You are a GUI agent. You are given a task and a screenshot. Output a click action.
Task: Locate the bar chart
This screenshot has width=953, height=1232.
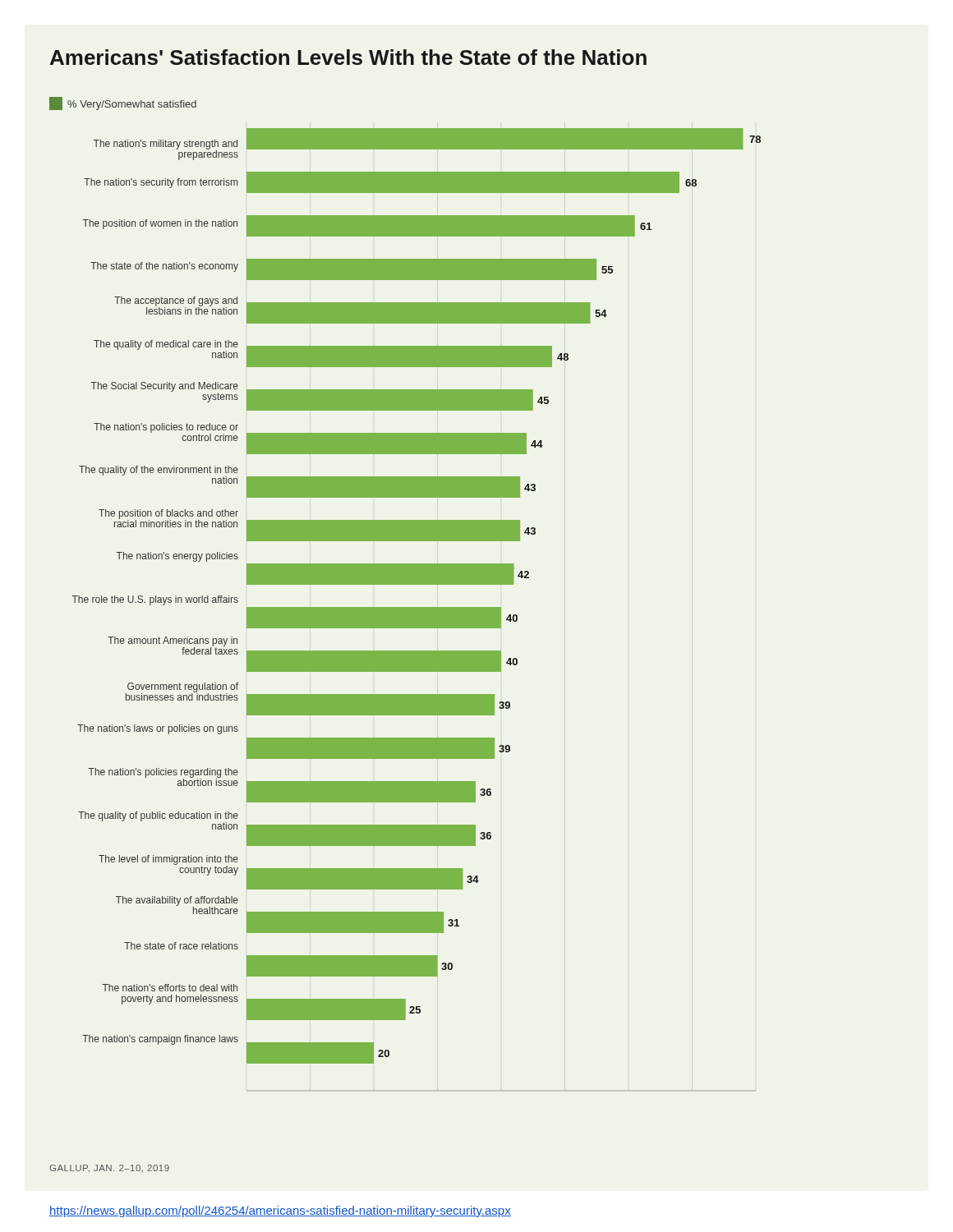point(476,623)
